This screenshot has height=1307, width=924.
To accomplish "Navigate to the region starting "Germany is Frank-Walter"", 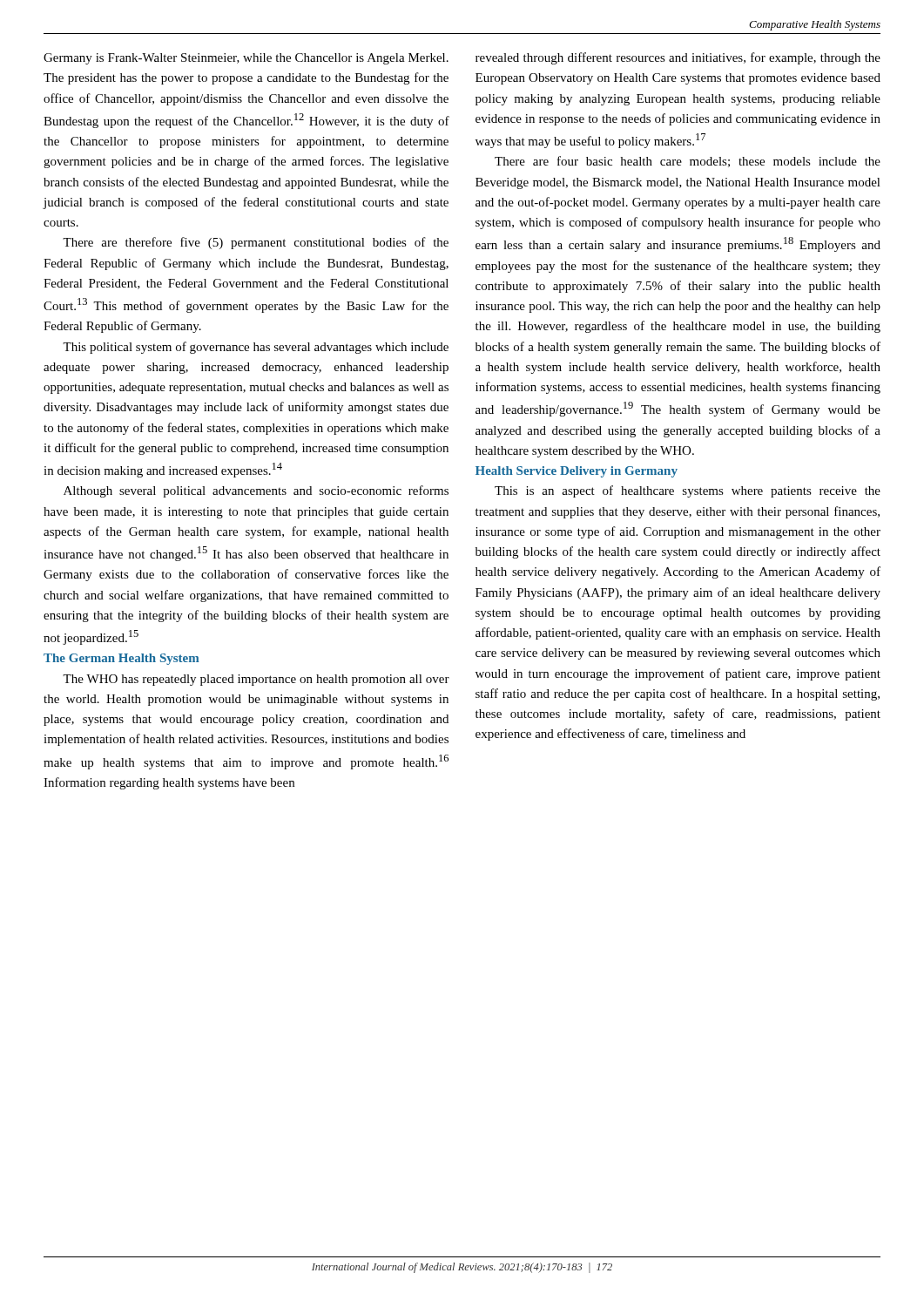I will 246,140.
